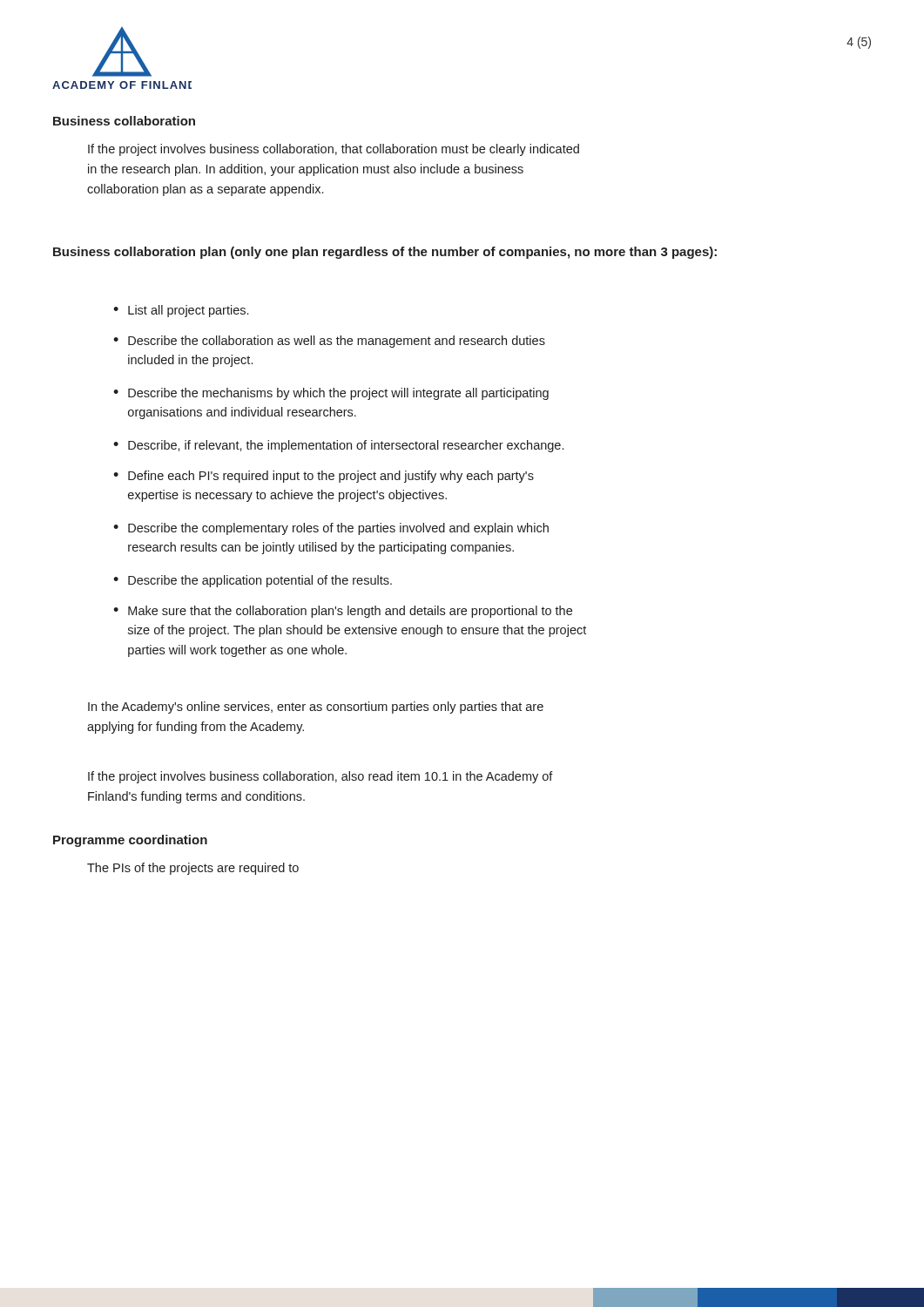Screen dimensions: 1307x924
Task: Select the passage starting "In the Academy's online services,"
Action: tap(315, 717)
